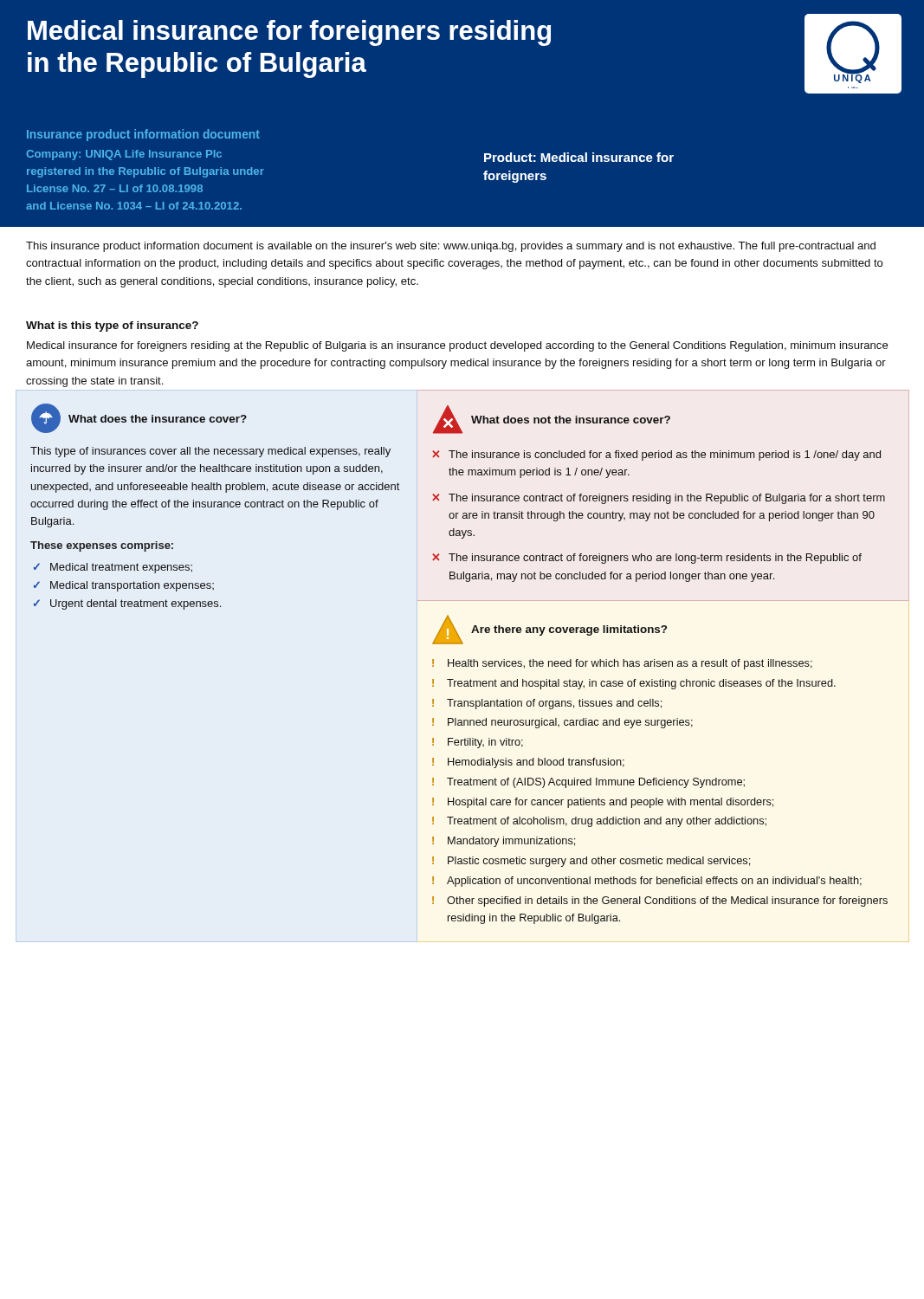Image resolution: width=924 pixels, height=1299 pixels.
Task: Select the list item containing "! Hemodialysis and blood transfusion;"
Action: (x=528, y=762)
